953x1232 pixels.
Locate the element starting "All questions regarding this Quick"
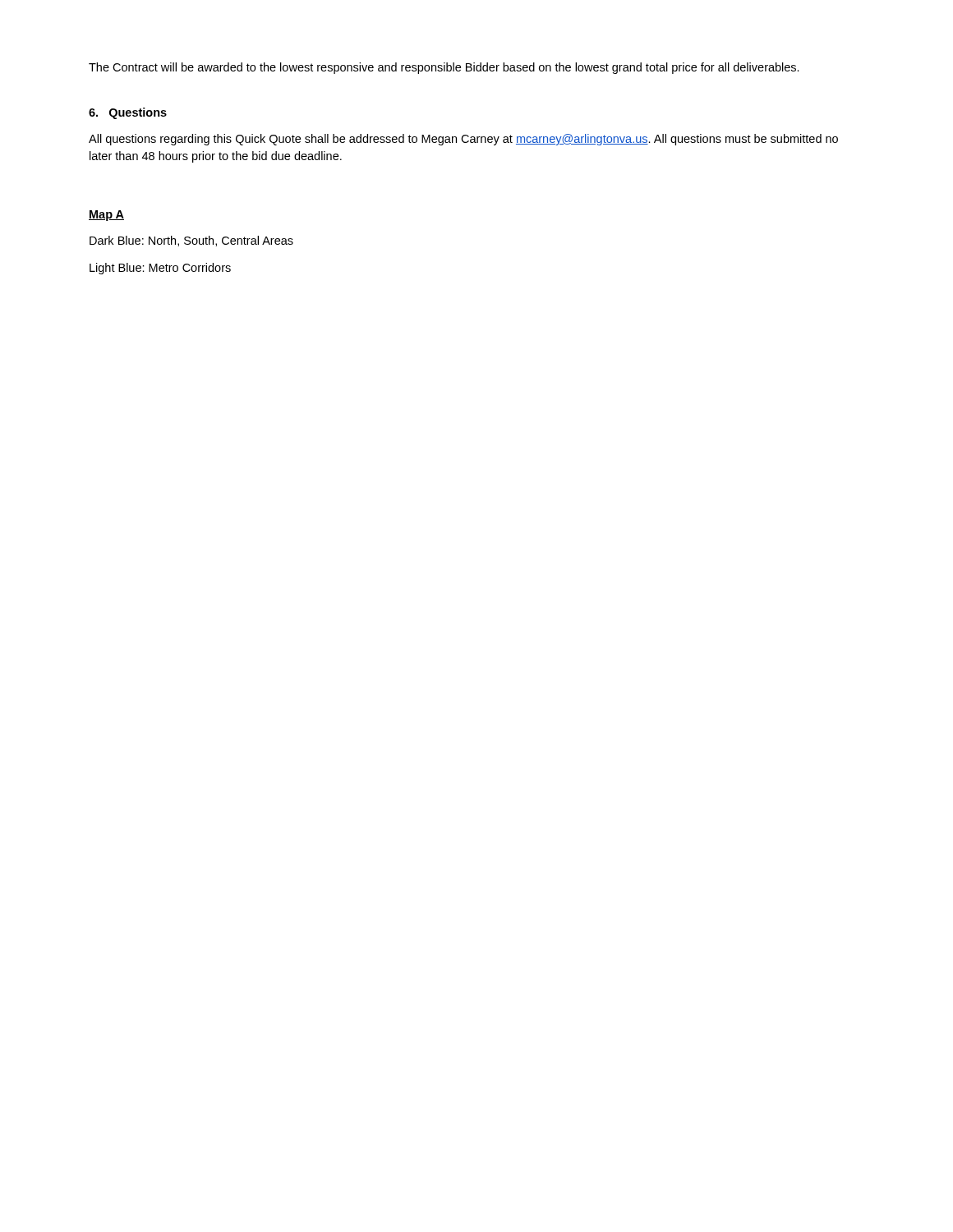[x=464, y=147]
